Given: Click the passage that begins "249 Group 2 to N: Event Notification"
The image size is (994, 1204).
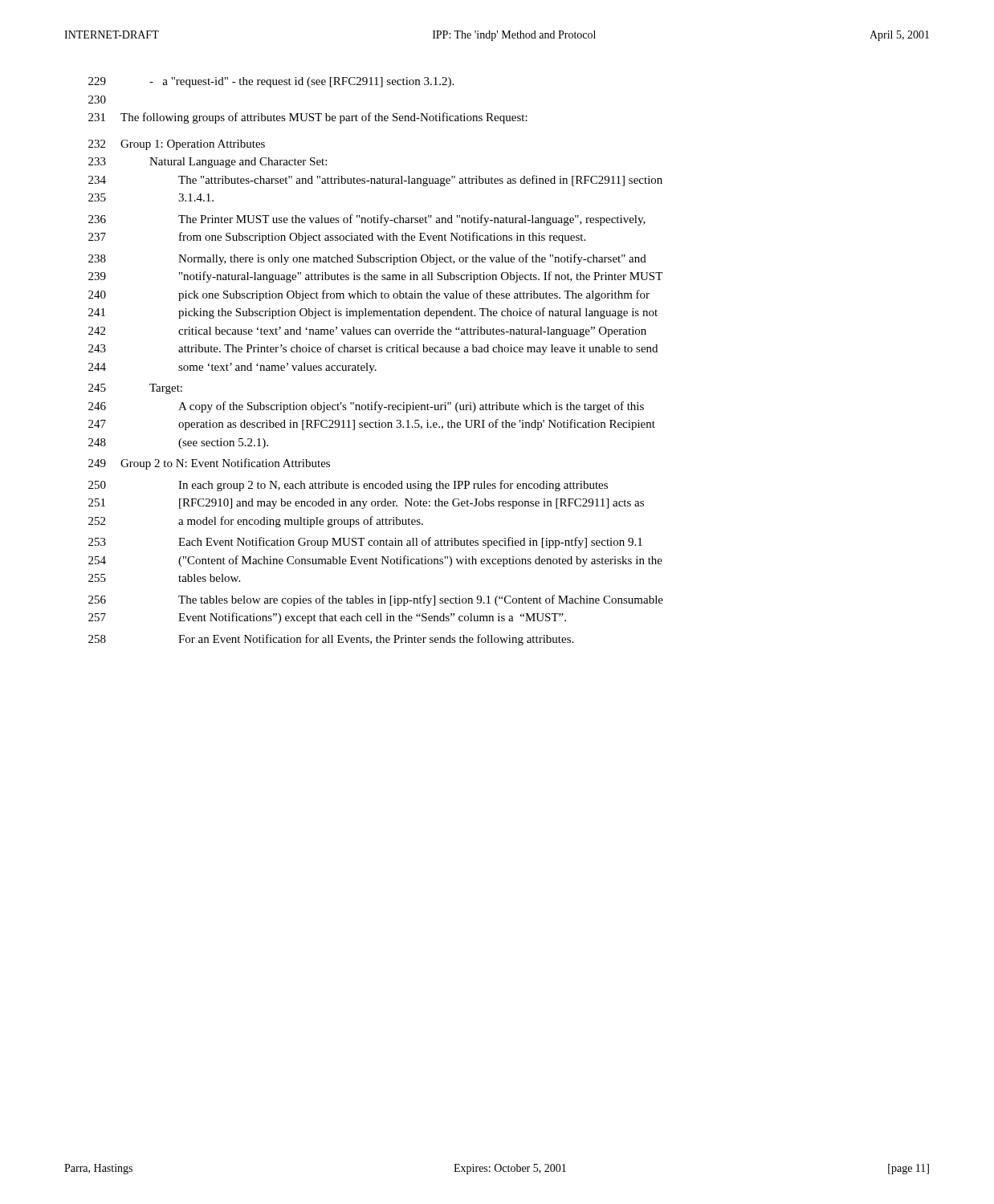Looking at the screenshot, I should point(209,464).
